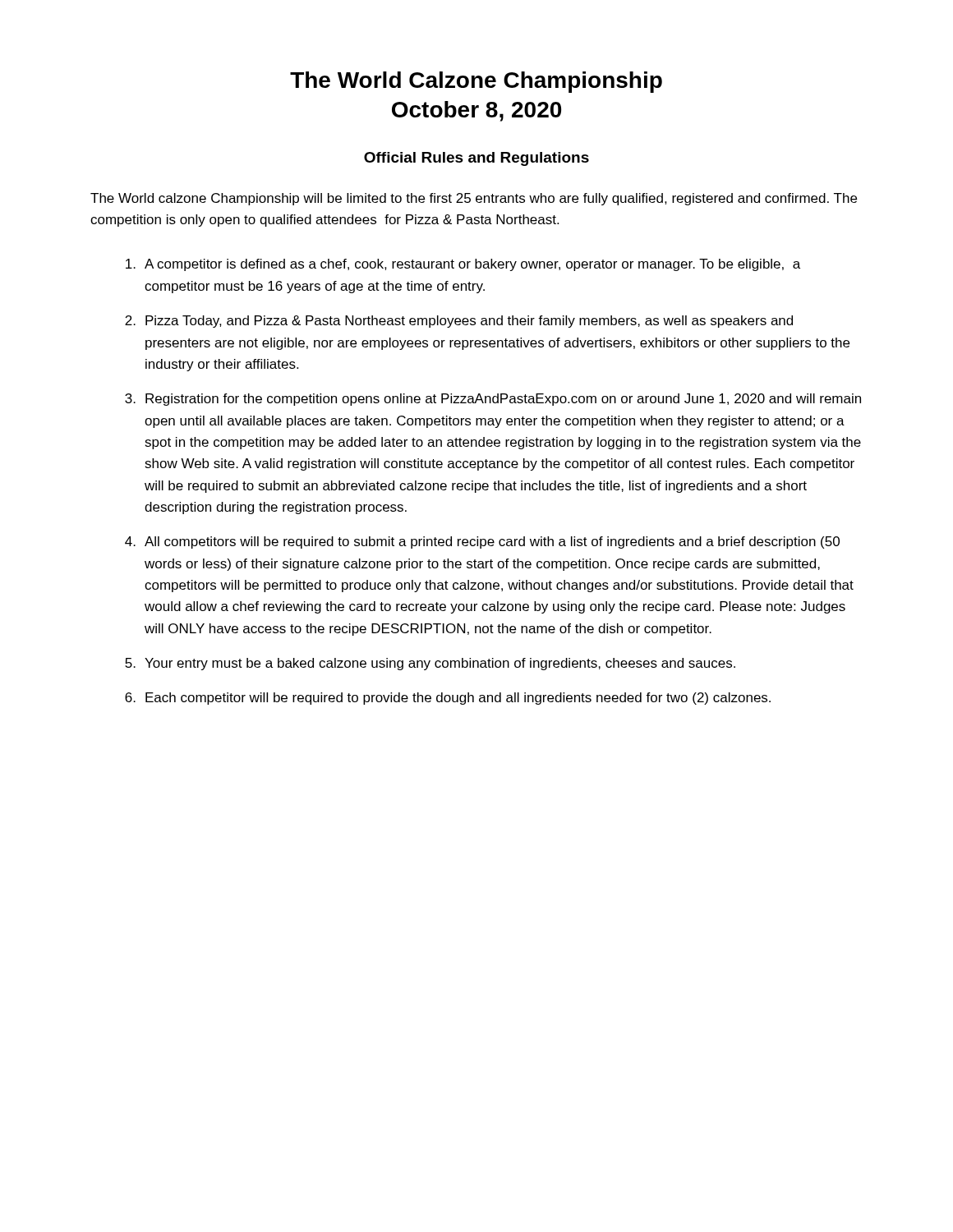Image resolution: width=953 pixels, height=1232 pixels.
Task: Point to the text block starting "4. All competitors will be required to submit"
Action: pos(481,586)
